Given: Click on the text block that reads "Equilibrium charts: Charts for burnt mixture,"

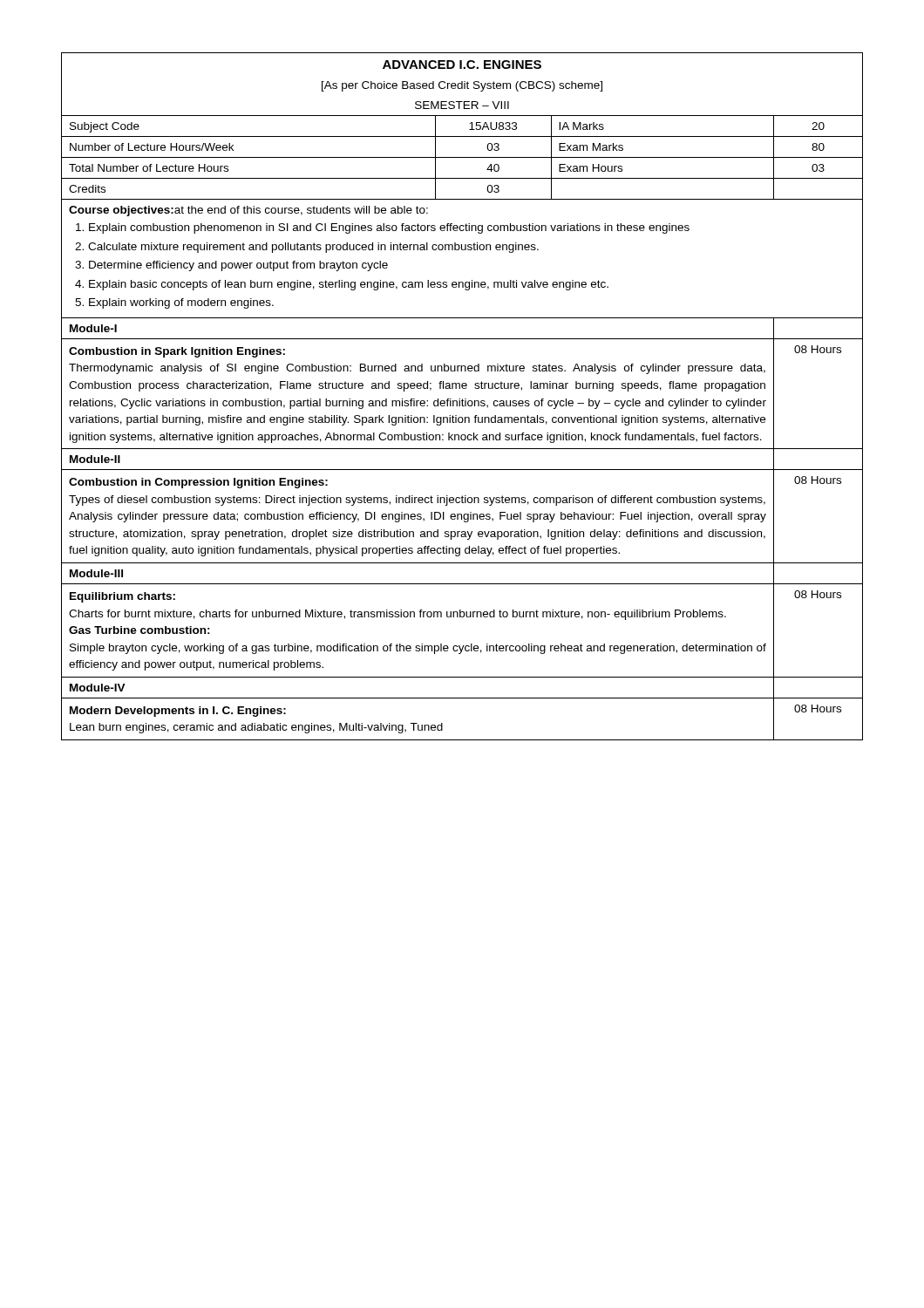Looking at the screenshot, I should click(x=122, y=597).
